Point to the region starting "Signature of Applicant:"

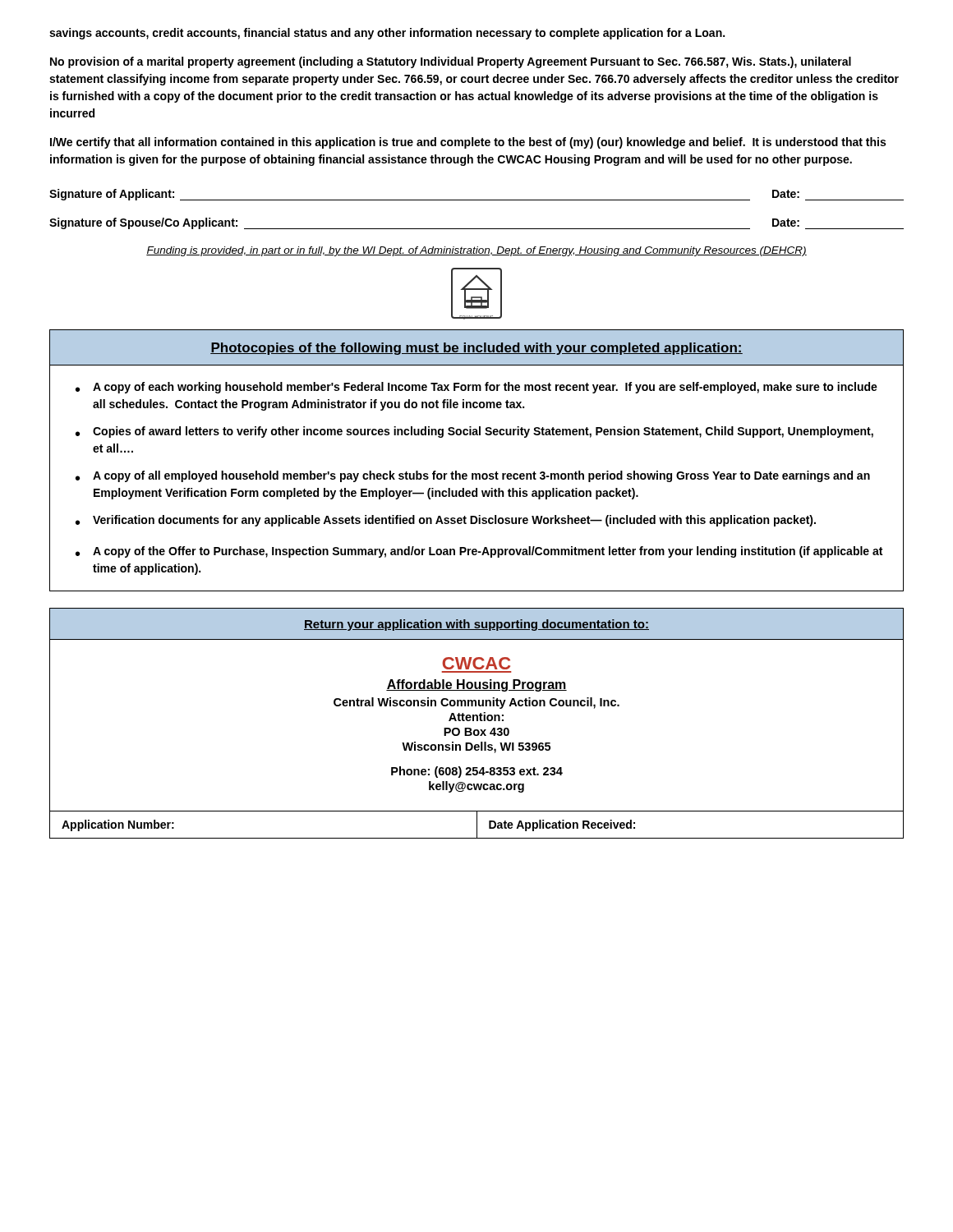pos(476,193)
